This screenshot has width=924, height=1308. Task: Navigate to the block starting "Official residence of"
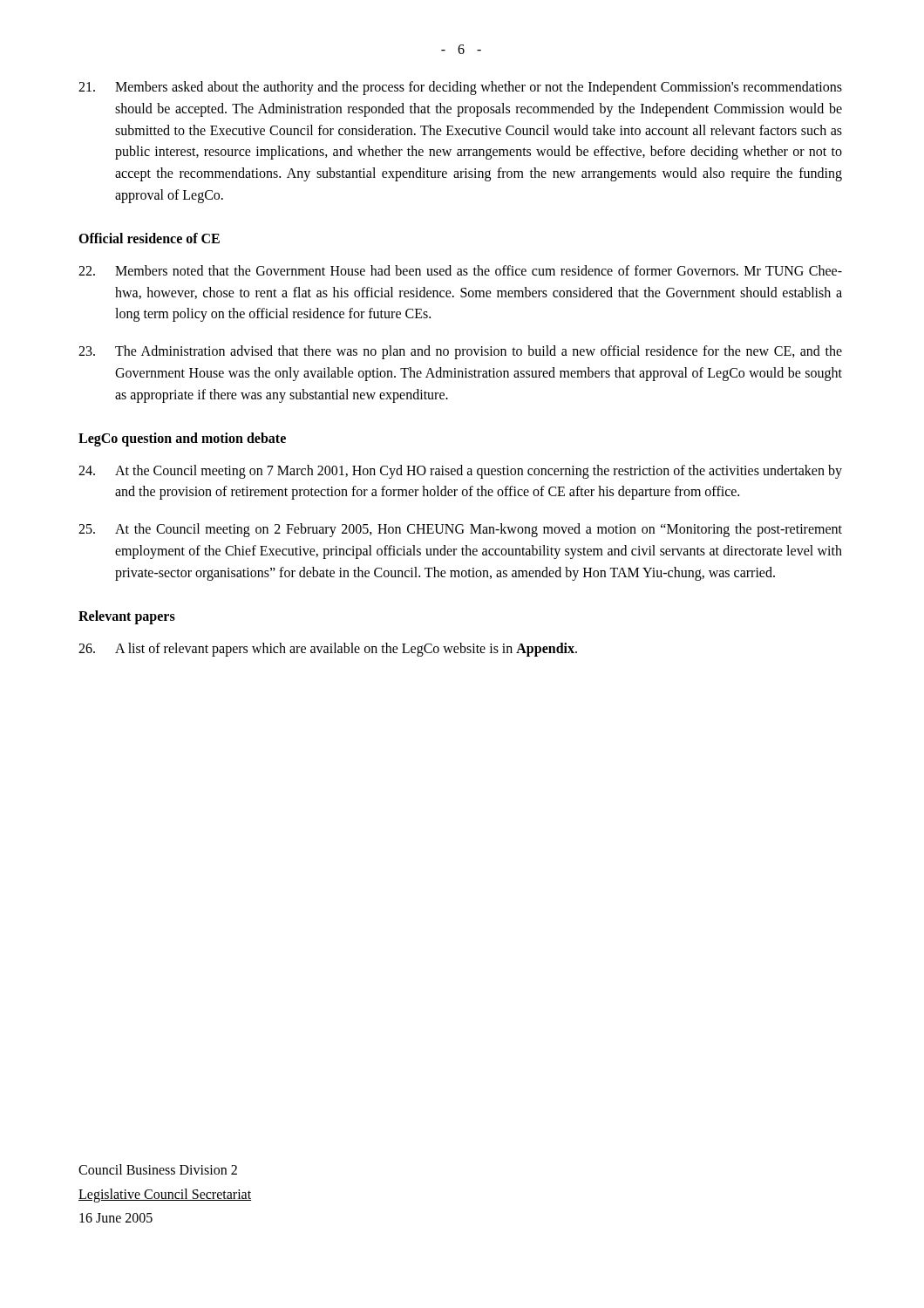click(149, 238)
